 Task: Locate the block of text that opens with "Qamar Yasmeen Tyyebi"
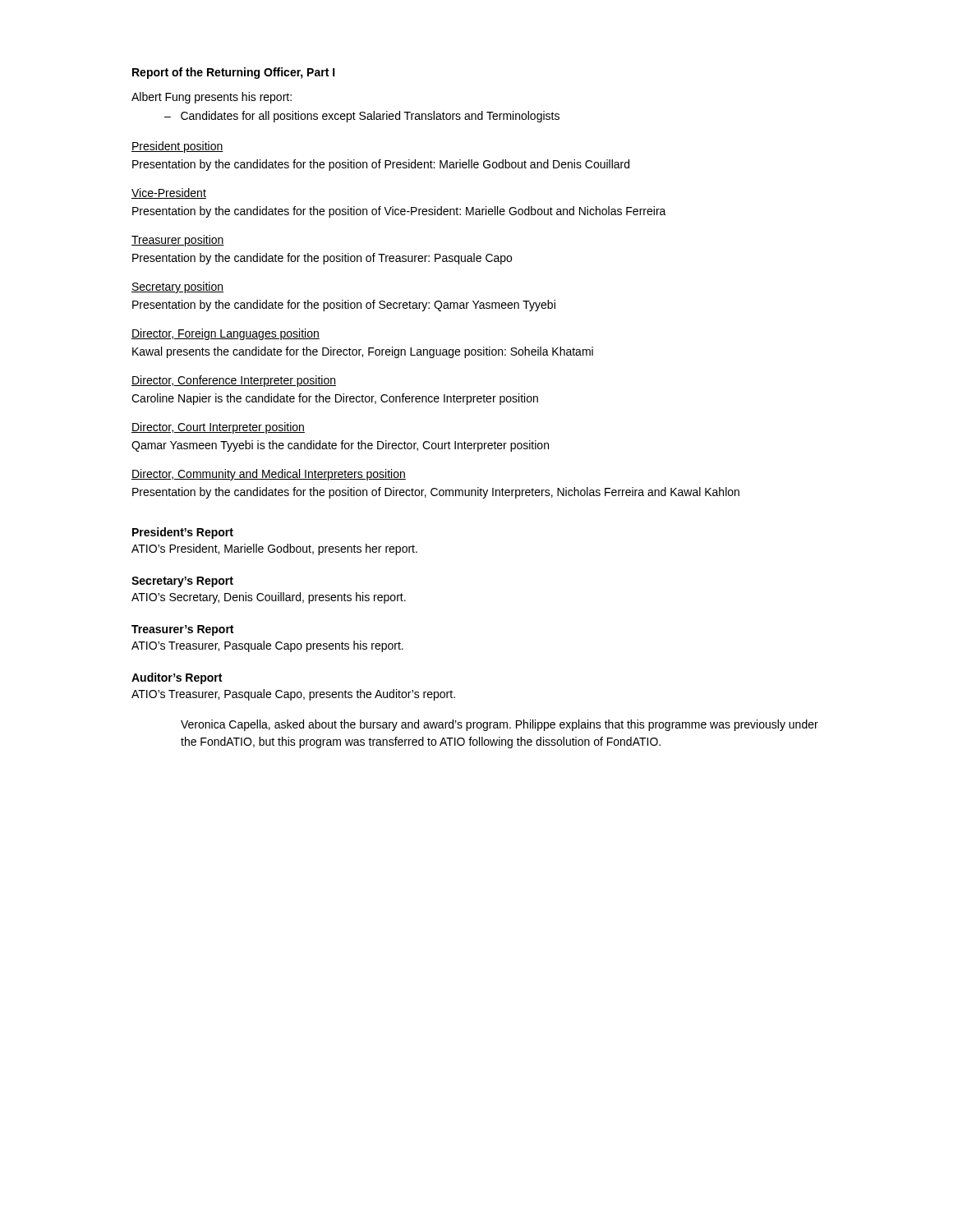click(x=341, y=445)
